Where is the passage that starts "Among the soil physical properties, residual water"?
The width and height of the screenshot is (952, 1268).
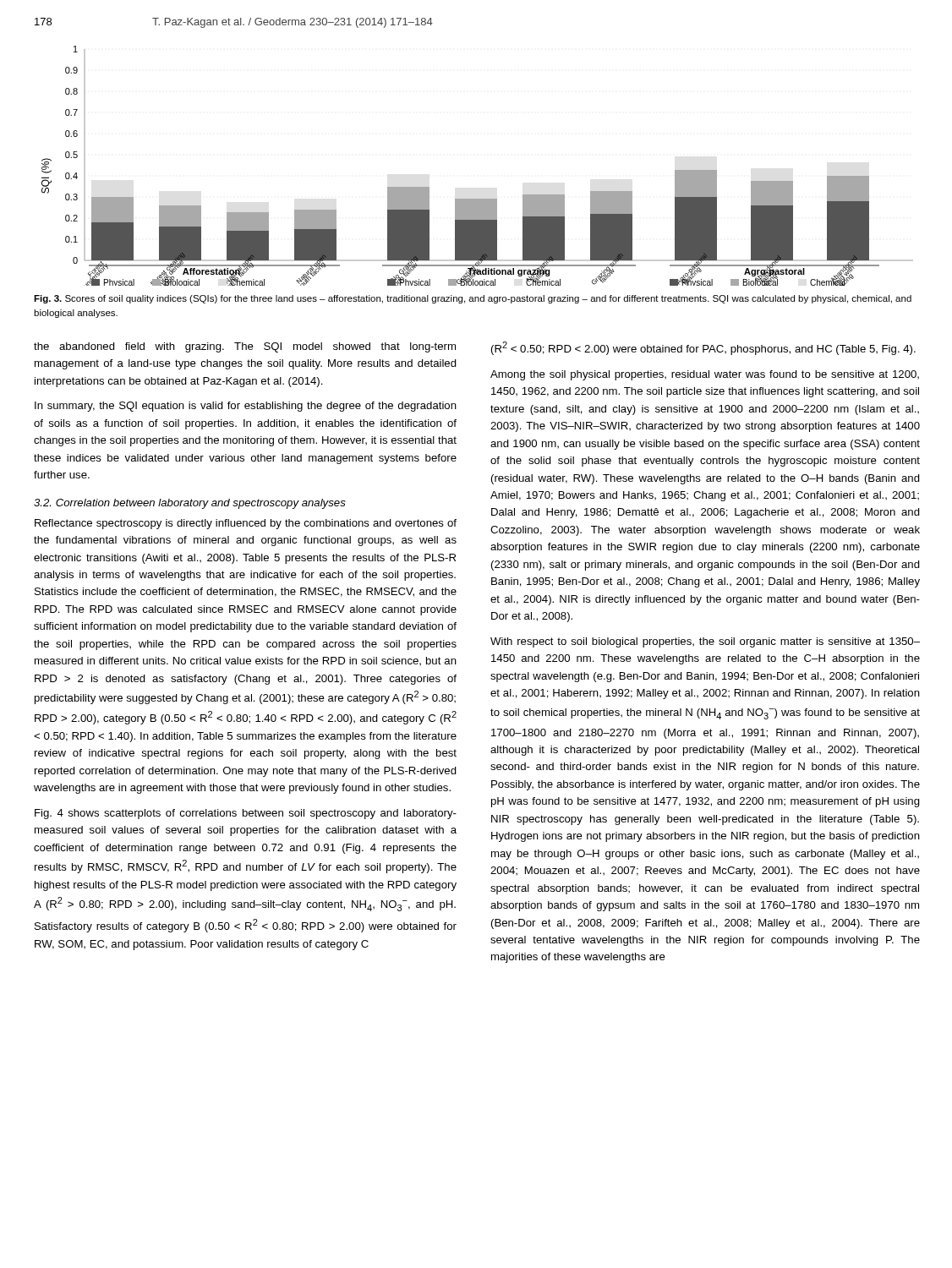(x=705, y=495)
